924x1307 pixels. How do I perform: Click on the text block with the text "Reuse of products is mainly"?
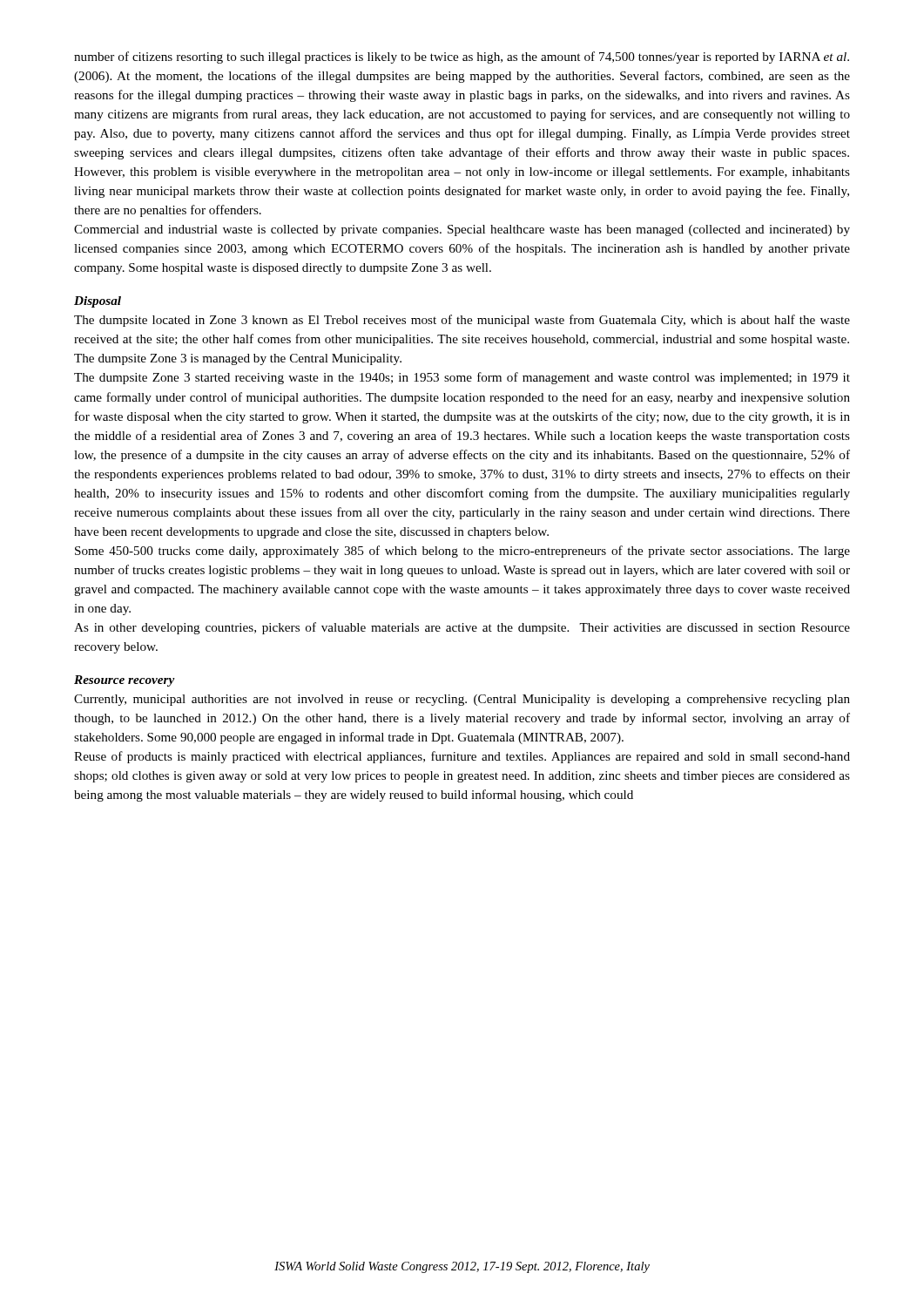pyautogui.click(x=462, y=775)
